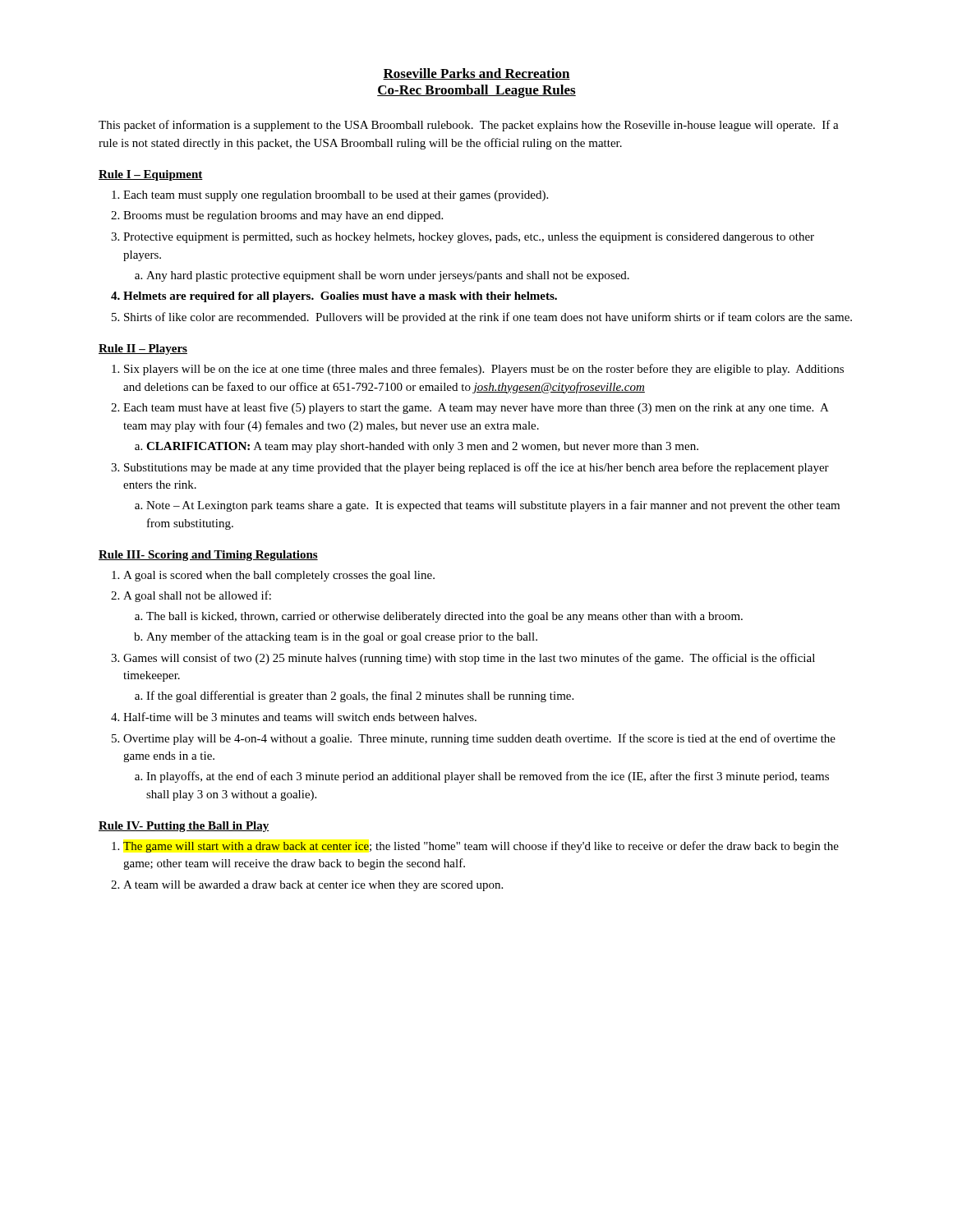
Task: Locate the block of text that opens with "This packet of information is a supplement"
Action: (469, 134)
